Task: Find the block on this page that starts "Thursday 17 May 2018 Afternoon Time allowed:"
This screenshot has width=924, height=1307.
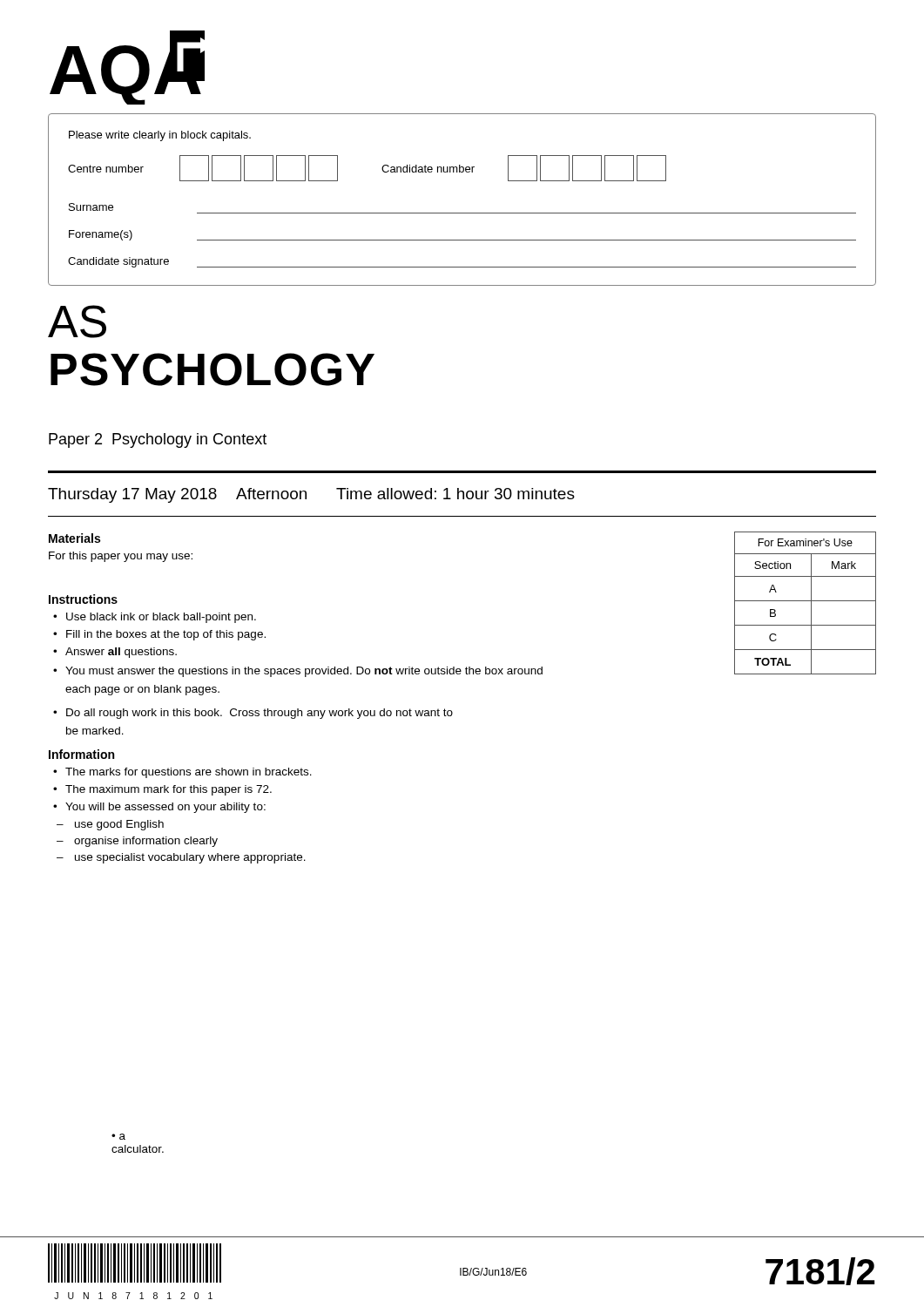Action: click(311, 494)
